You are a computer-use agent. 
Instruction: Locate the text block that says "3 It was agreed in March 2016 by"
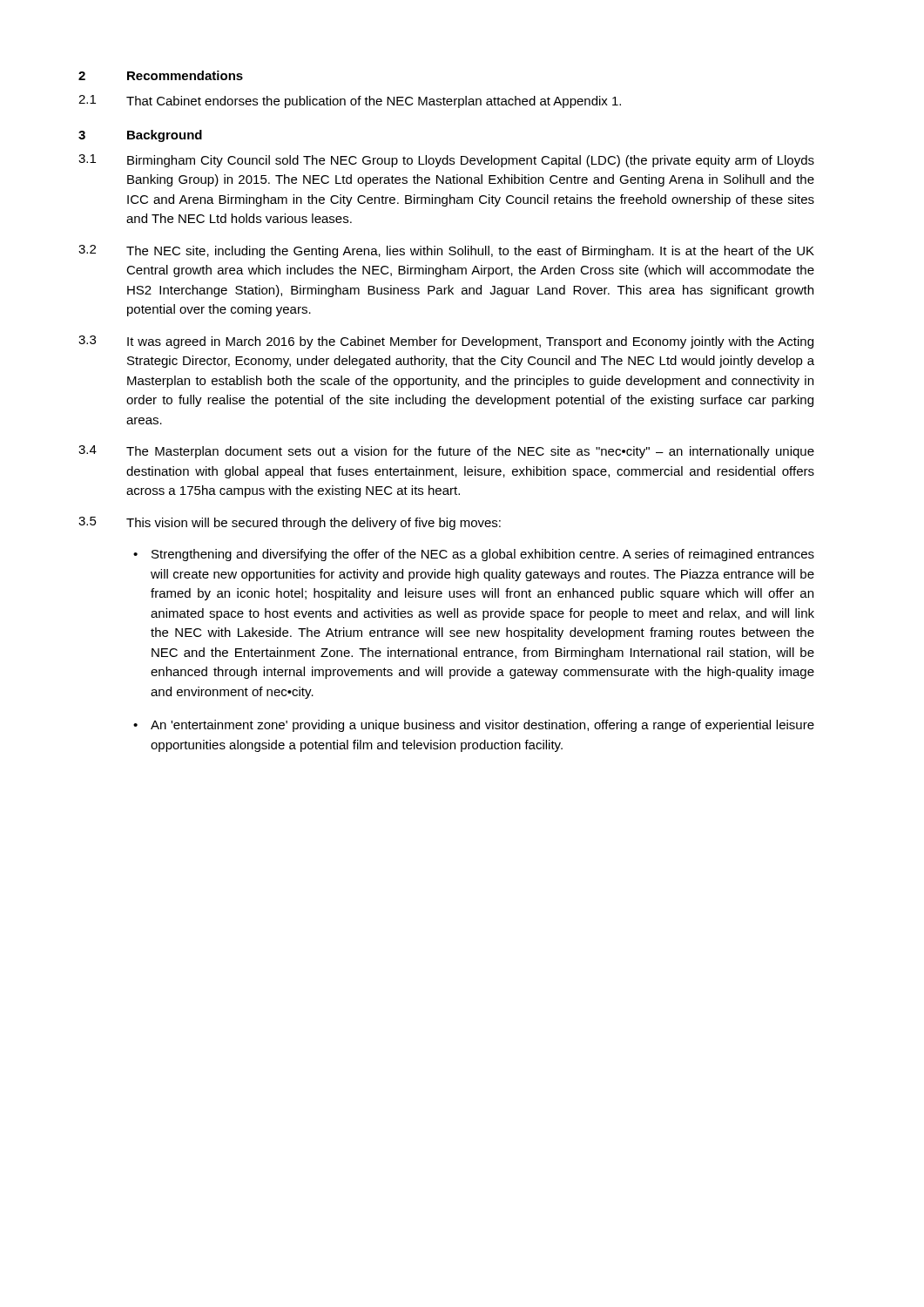(x=446, y=381)
